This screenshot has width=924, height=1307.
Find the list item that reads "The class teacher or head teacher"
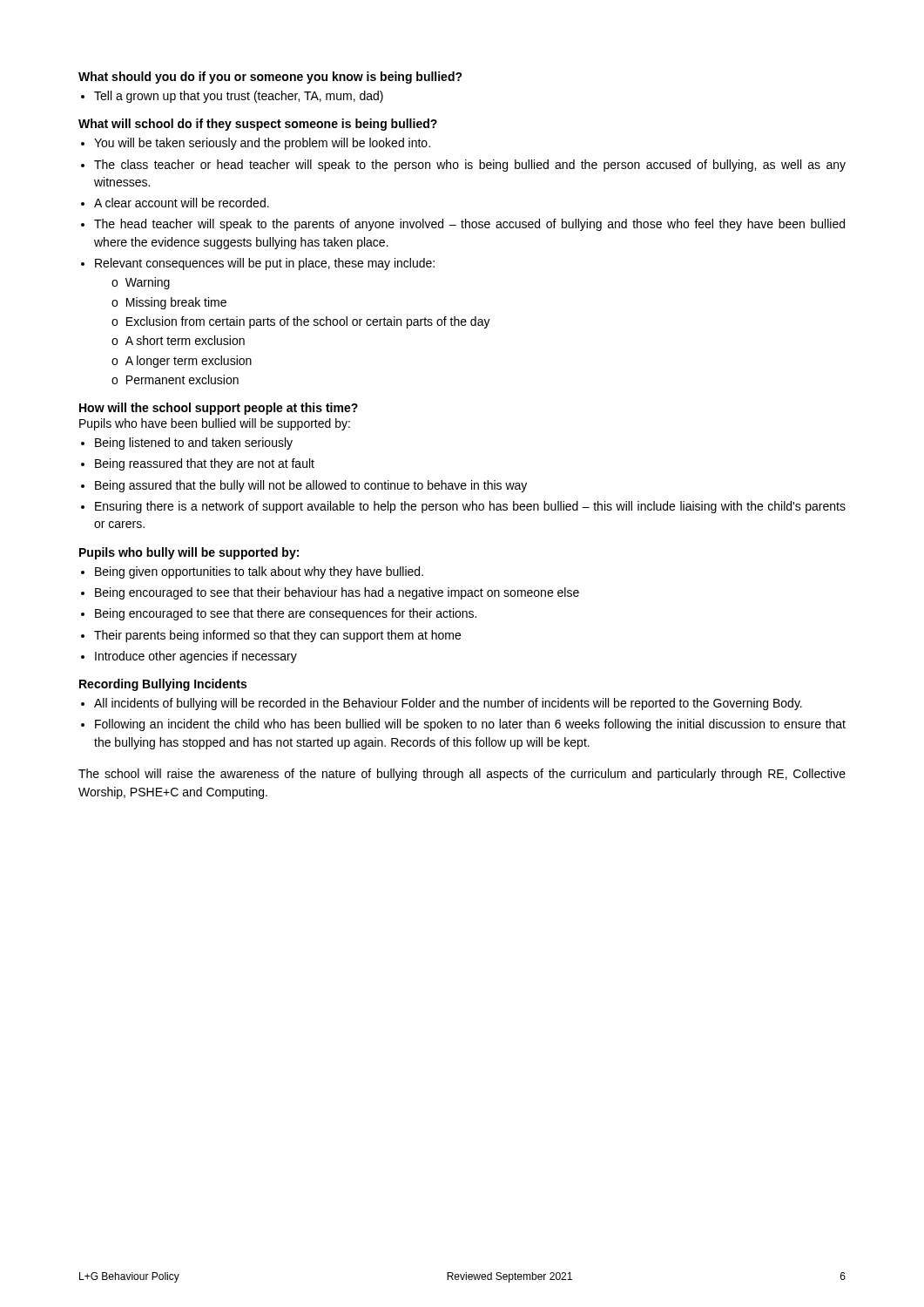pos(470,173)
